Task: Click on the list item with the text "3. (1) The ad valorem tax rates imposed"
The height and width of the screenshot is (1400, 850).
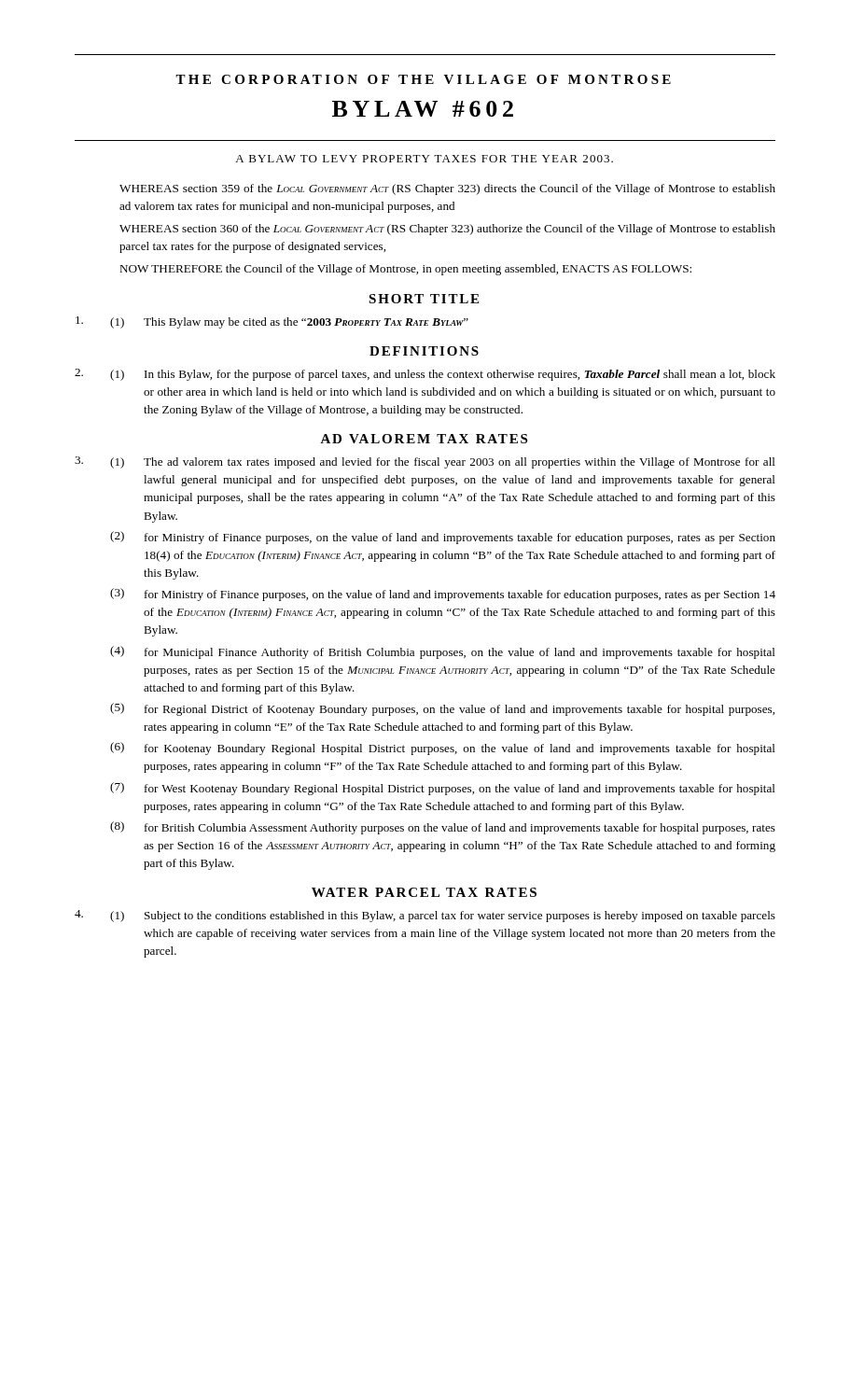Action: [x=425, y=488]
